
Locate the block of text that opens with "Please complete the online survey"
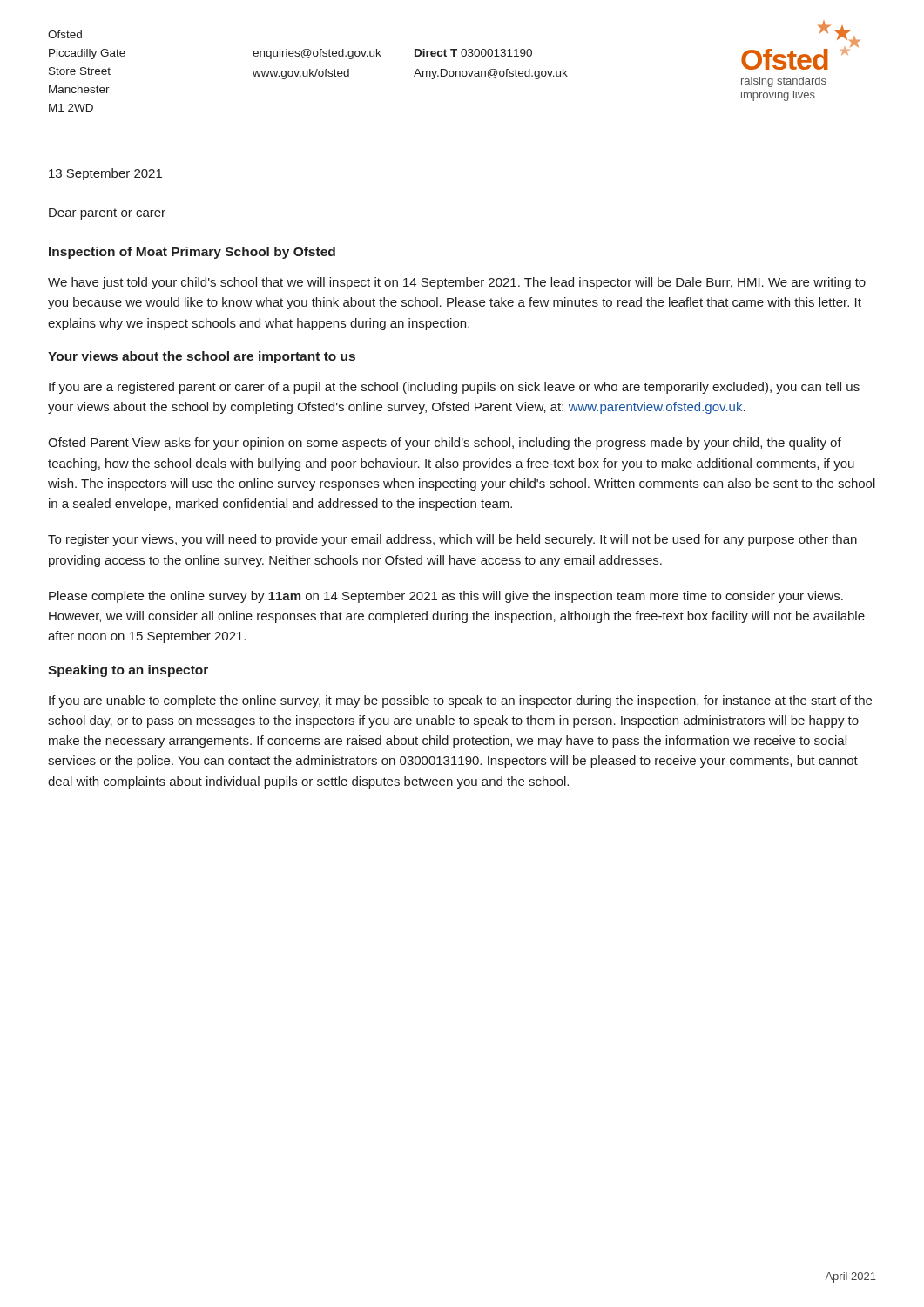456,616
